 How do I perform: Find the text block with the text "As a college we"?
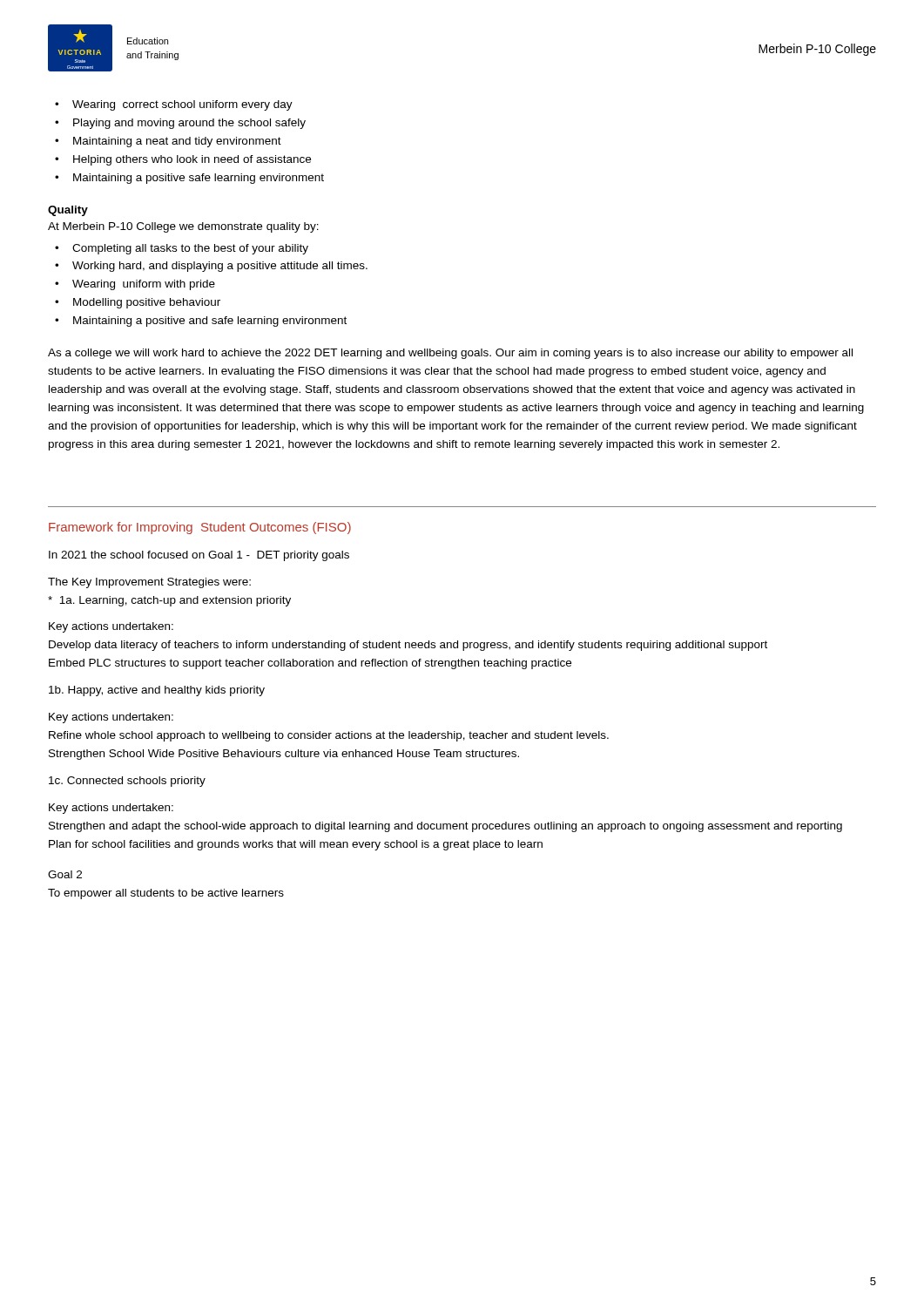pos(456,398)
